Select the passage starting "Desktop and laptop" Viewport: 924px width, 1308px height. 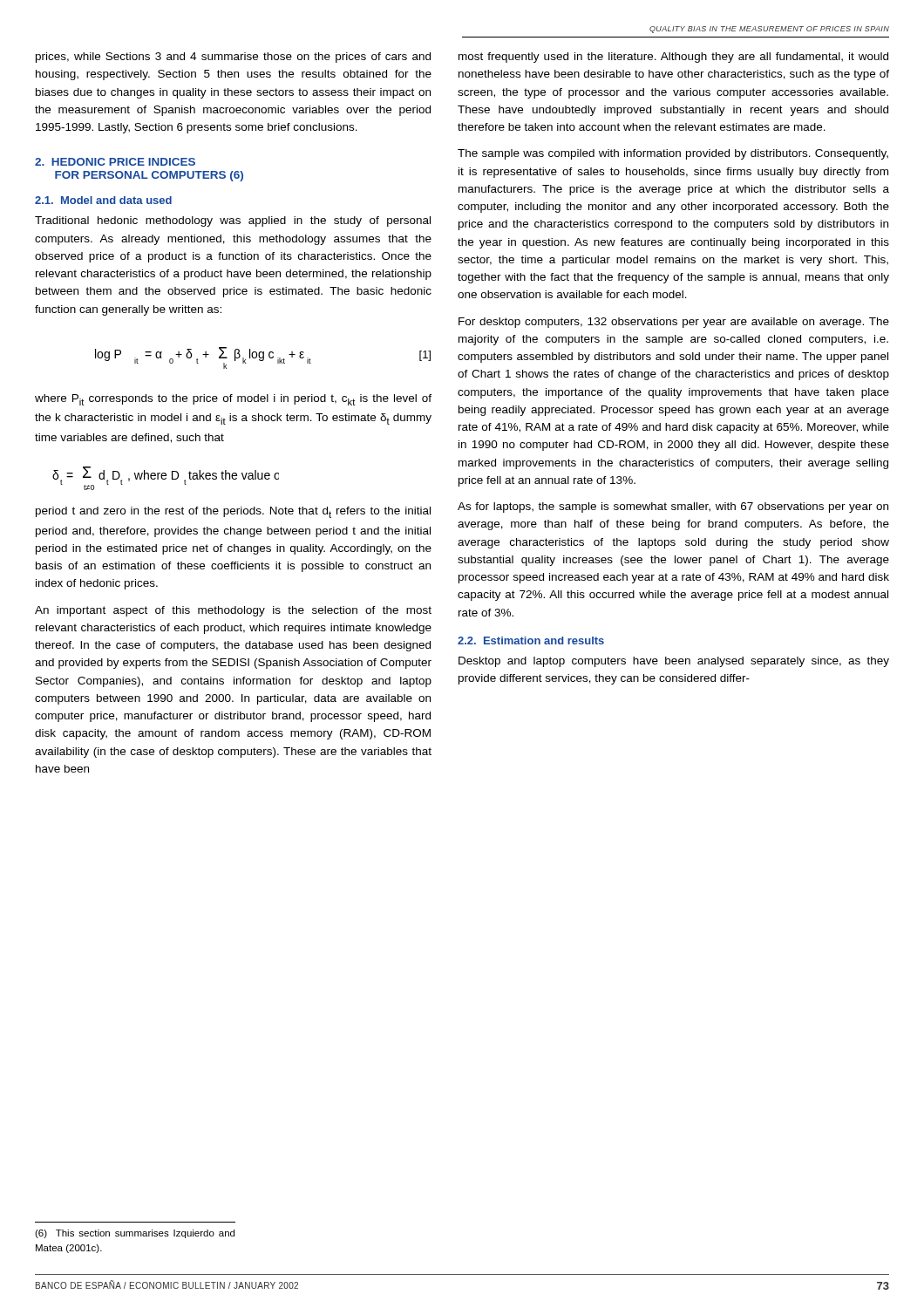[673, 670]
